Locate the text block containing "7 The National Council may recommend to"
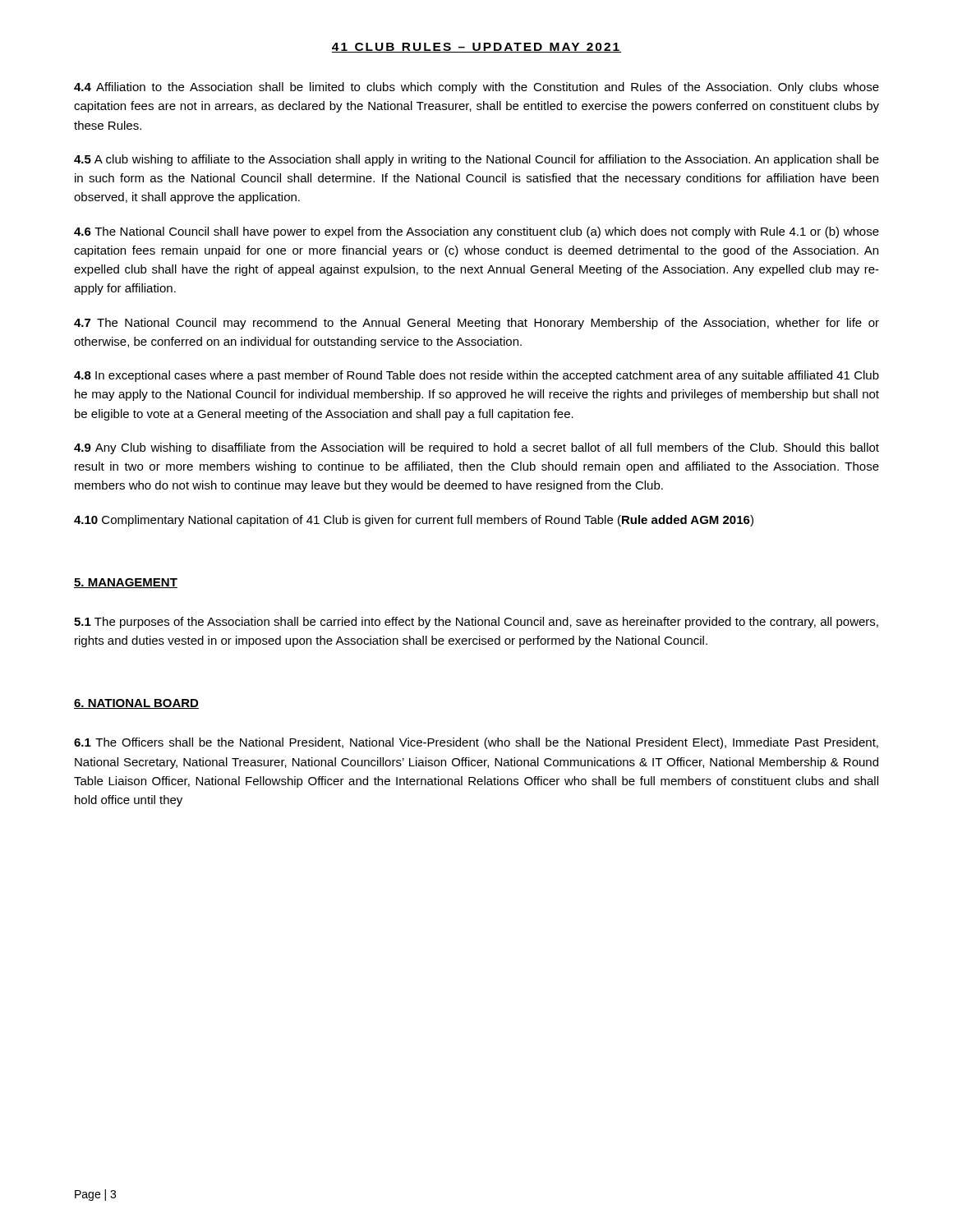 click(476, 332)
